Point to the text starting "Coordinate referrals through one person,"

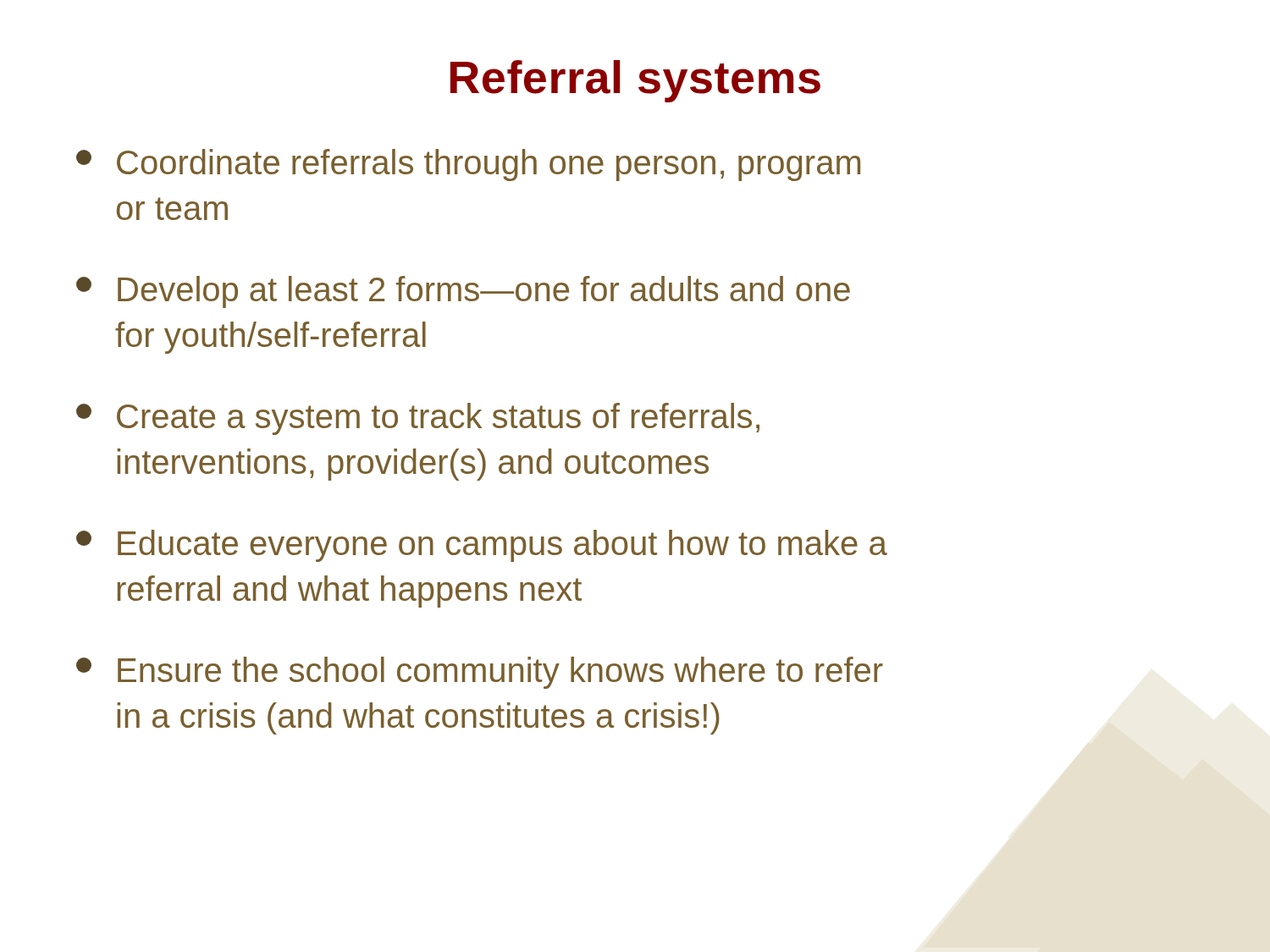tap(487, 185)
